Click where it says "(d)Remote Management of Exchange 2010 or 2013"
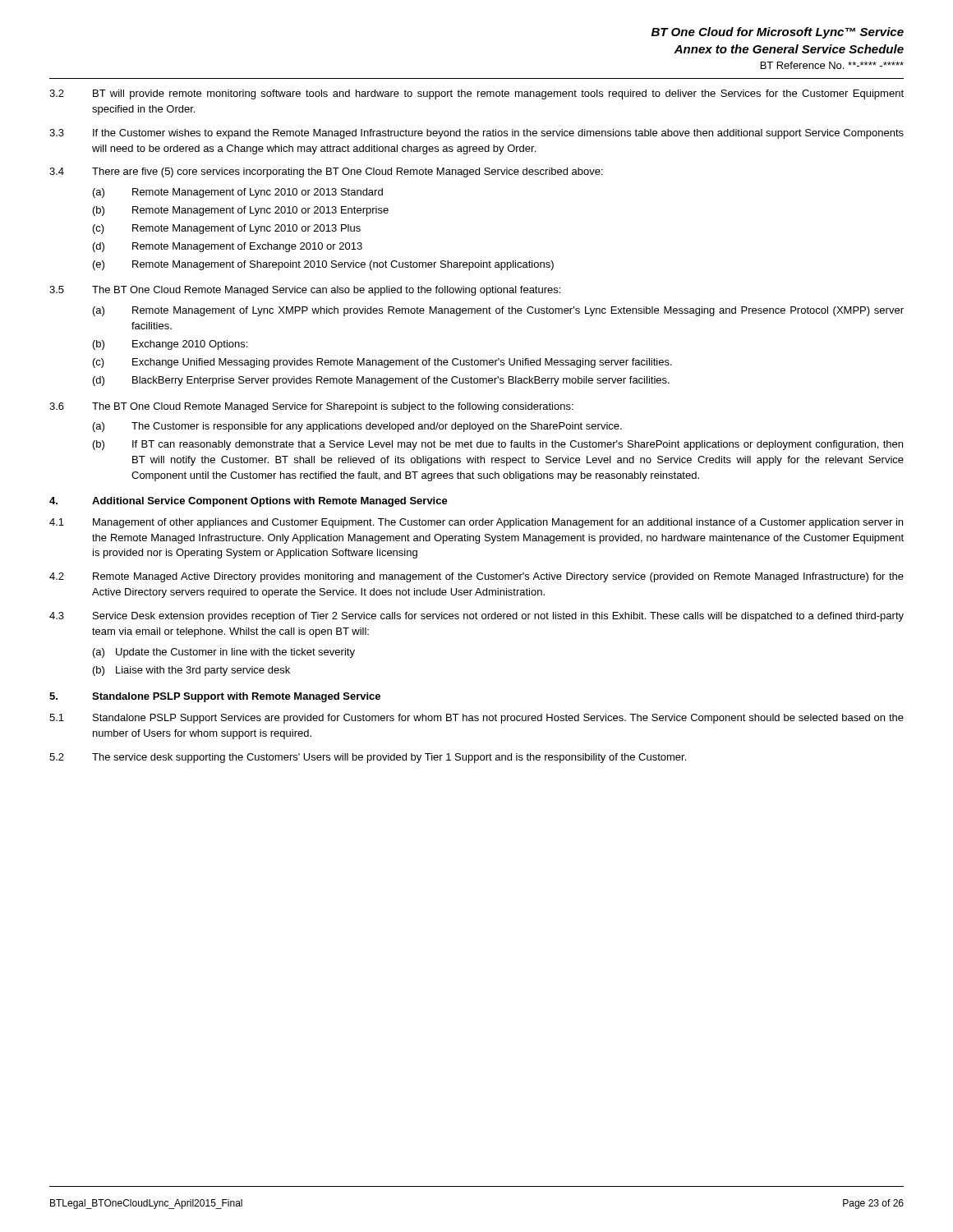This screenshot has height=1232, width=953. tap(228, 247)
